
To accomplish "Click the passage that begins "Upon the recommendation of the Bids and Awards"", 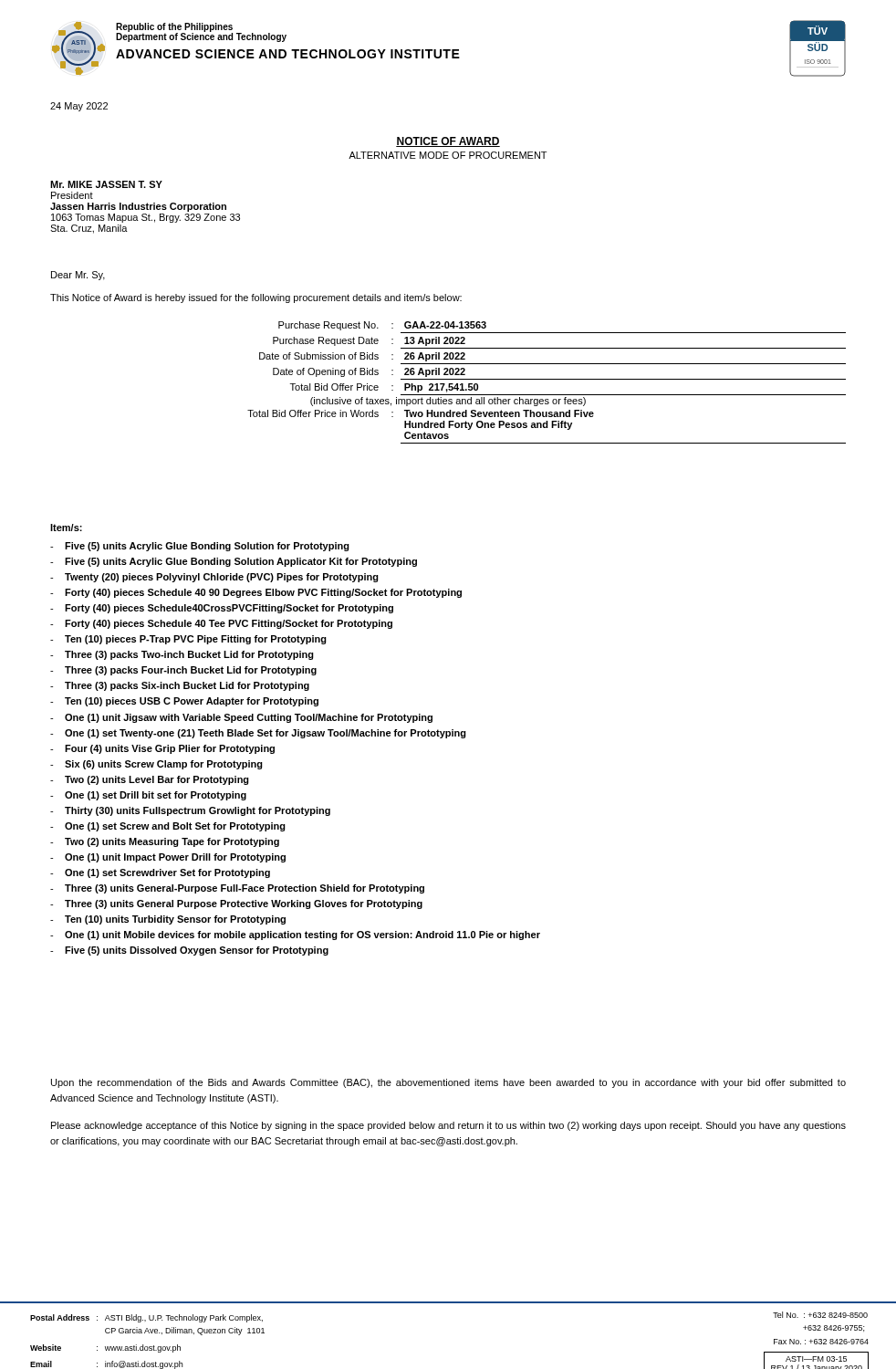I will pos(448,1090).
